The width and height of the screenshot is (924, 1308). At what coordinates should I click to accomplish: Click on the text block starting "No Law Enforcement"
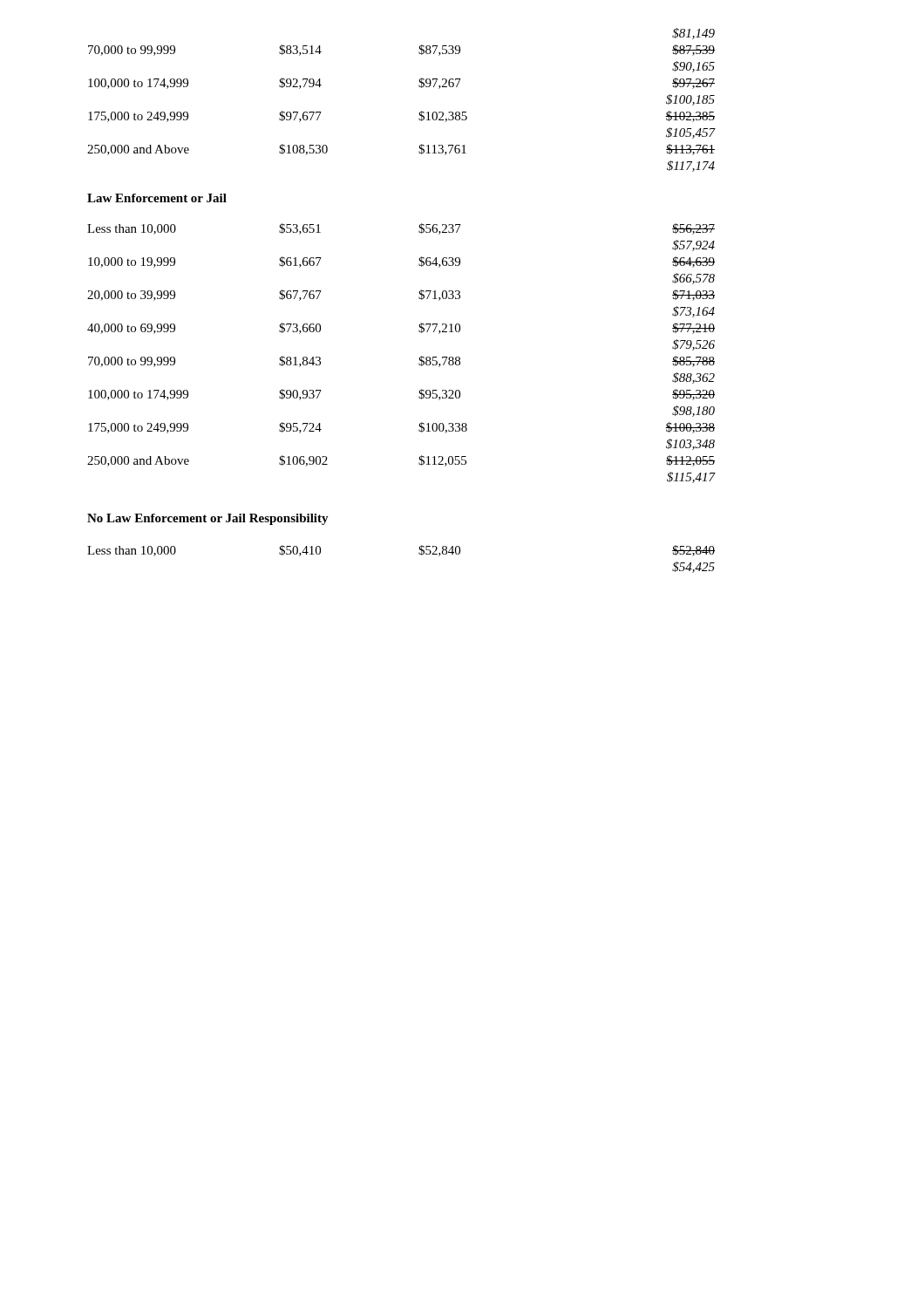[208, 518]
